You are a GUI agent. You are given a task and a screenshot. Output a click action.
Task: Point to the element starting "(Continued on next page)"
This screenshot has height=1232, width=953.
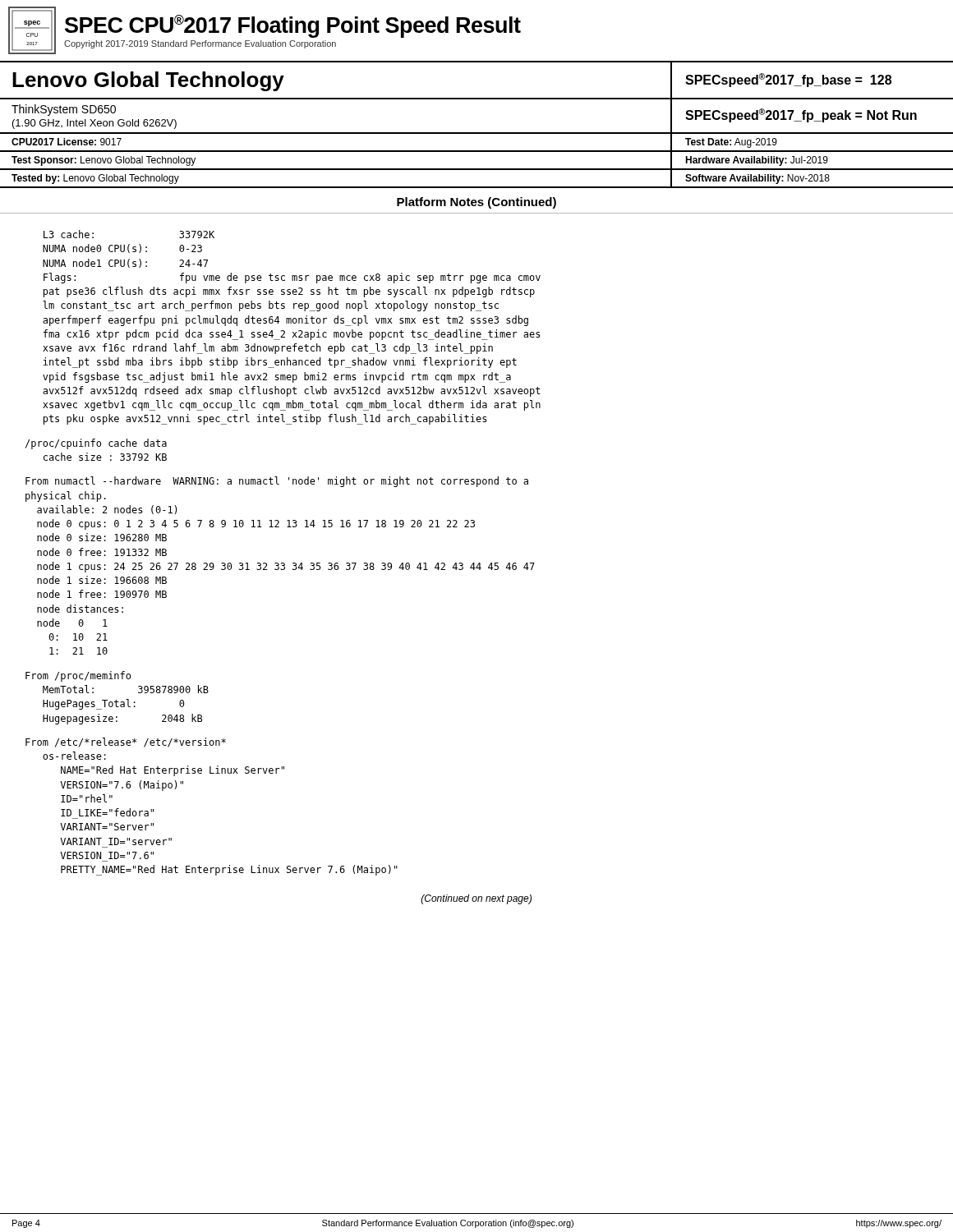pyautogui.click(x=476, y=899)
